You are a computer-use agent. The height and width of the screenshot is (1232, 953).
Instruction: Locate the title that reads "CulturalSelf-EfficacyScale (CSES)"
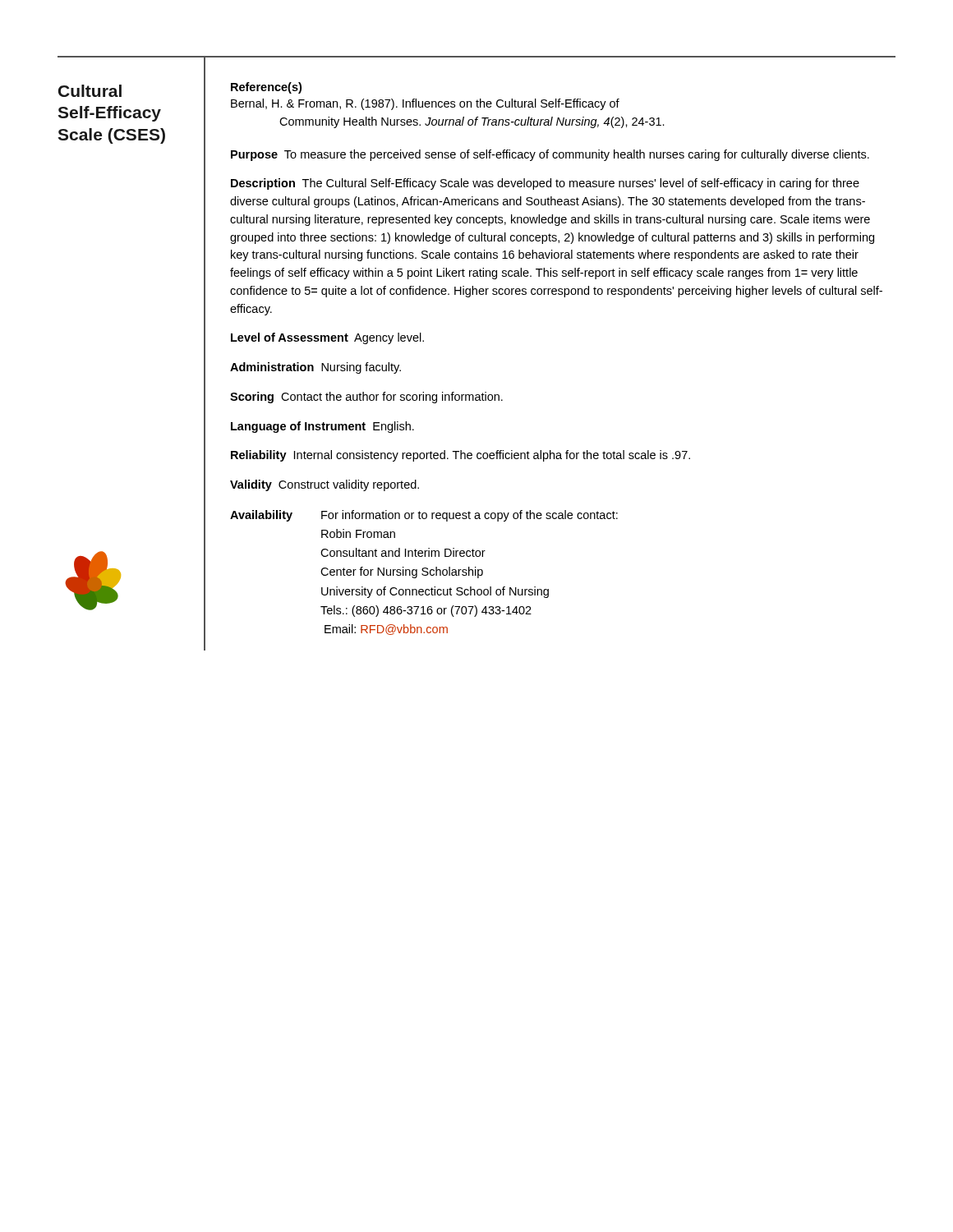point(112,112)
